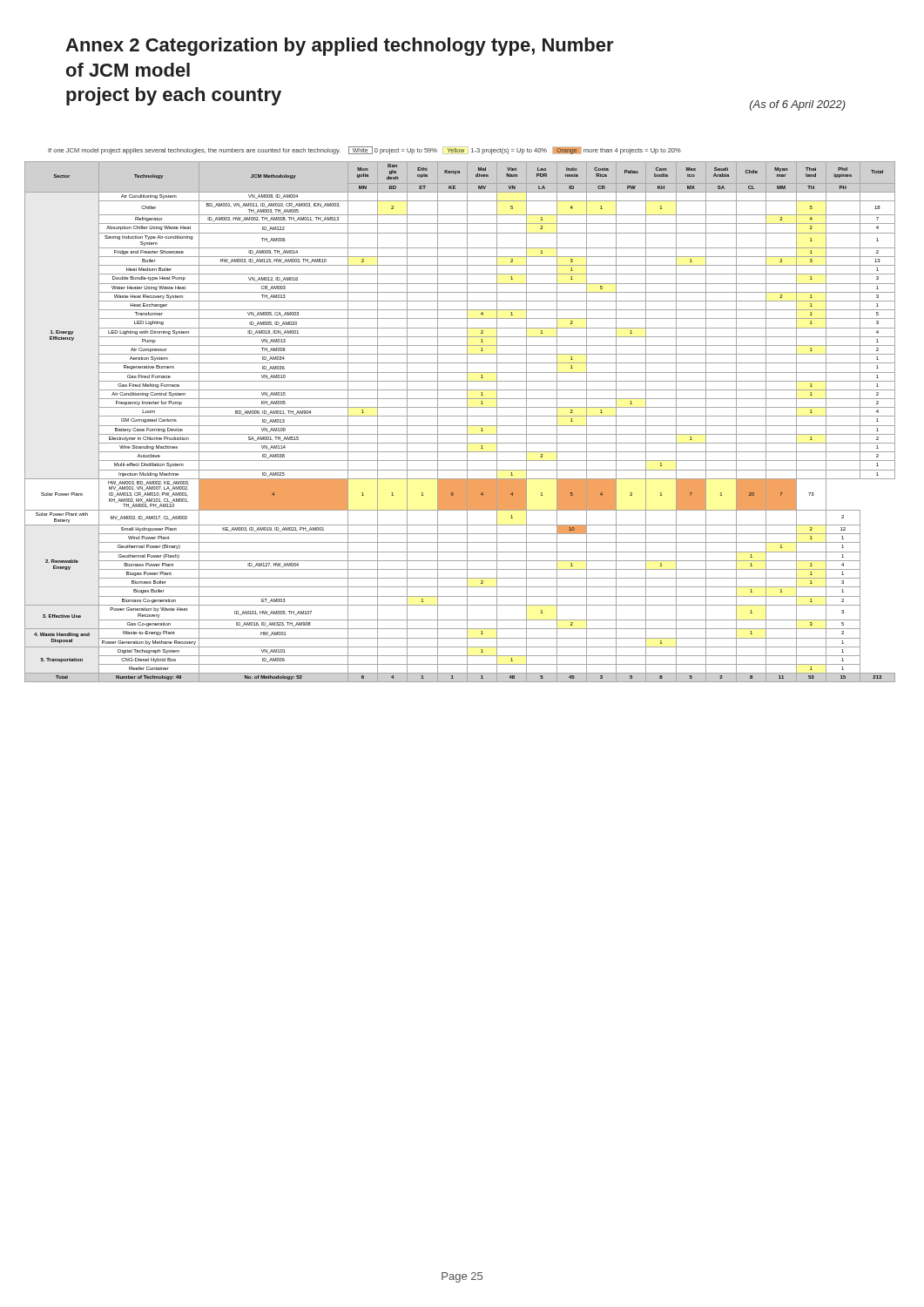Click on the title that reads "Annex 2 Categorization by applied technology type, Number"

pos(340,47)
